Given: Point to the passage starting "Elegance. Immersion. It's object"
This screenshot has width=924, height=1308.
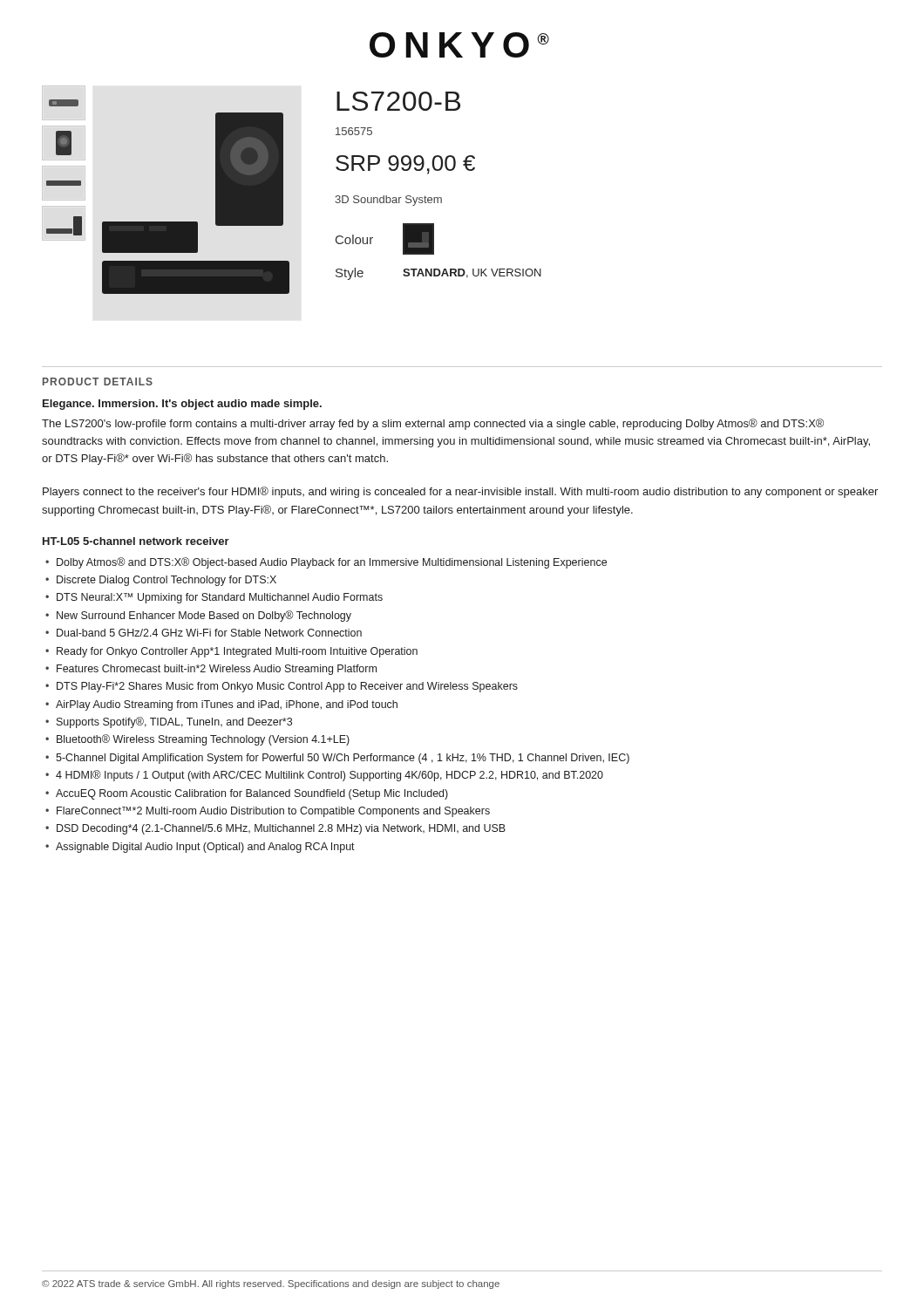Looking at the screenshot, I should tap(182, 403).
